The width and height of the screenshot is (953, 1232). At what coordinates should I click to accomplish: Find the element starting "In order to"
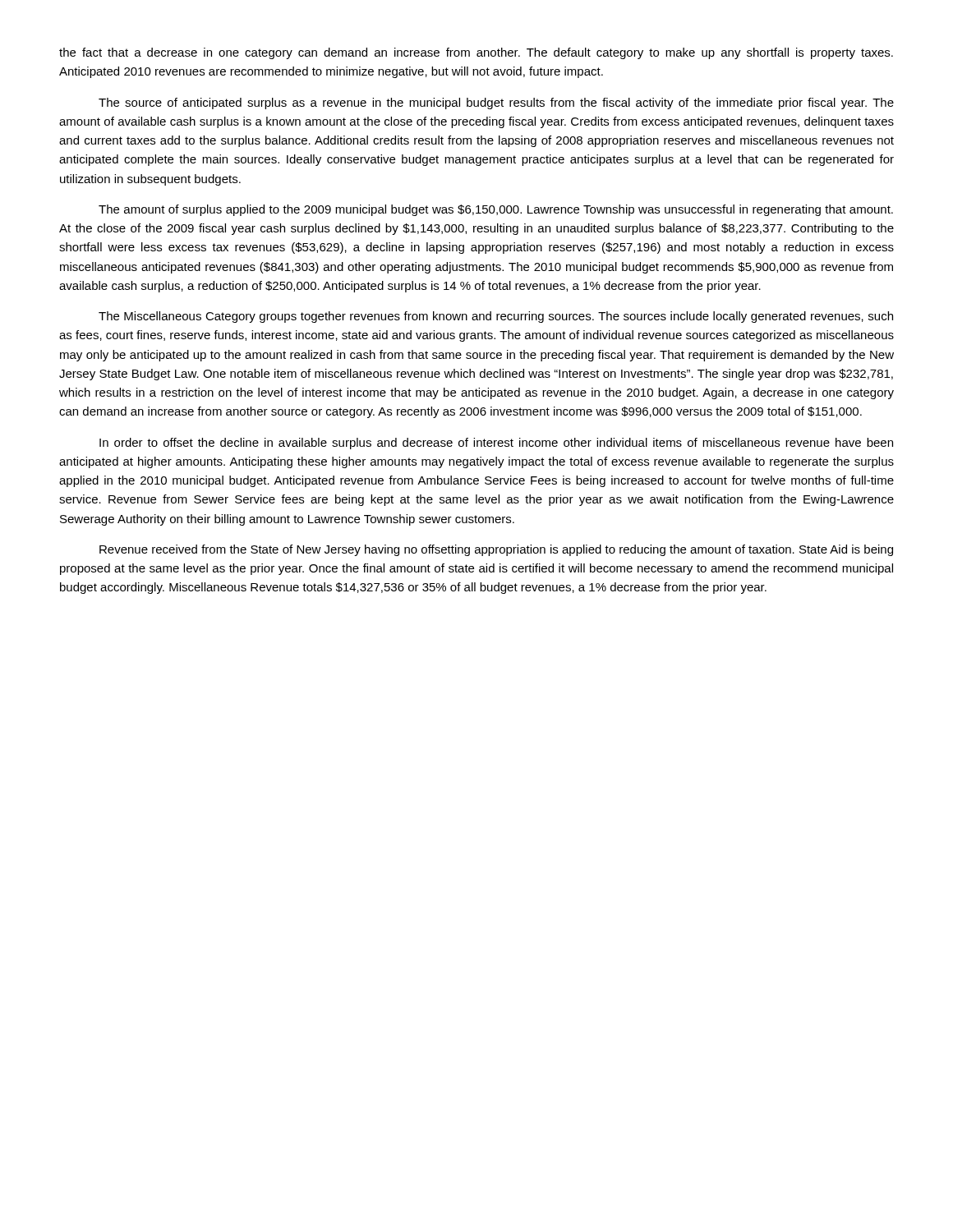(476, 480)
